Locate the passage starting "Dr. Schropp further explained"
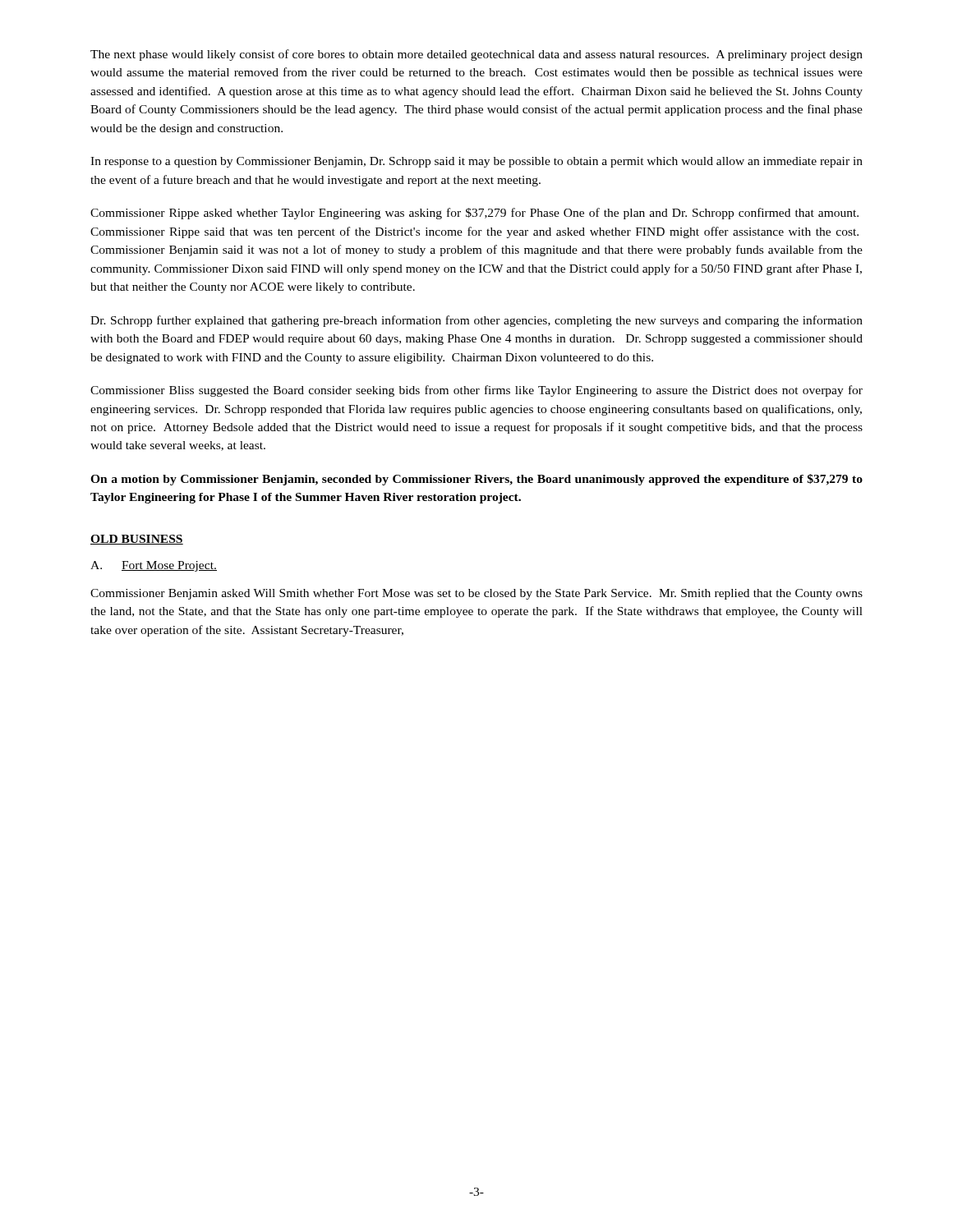This screenshot has height=1232, width=953. (x=476, y=338)
